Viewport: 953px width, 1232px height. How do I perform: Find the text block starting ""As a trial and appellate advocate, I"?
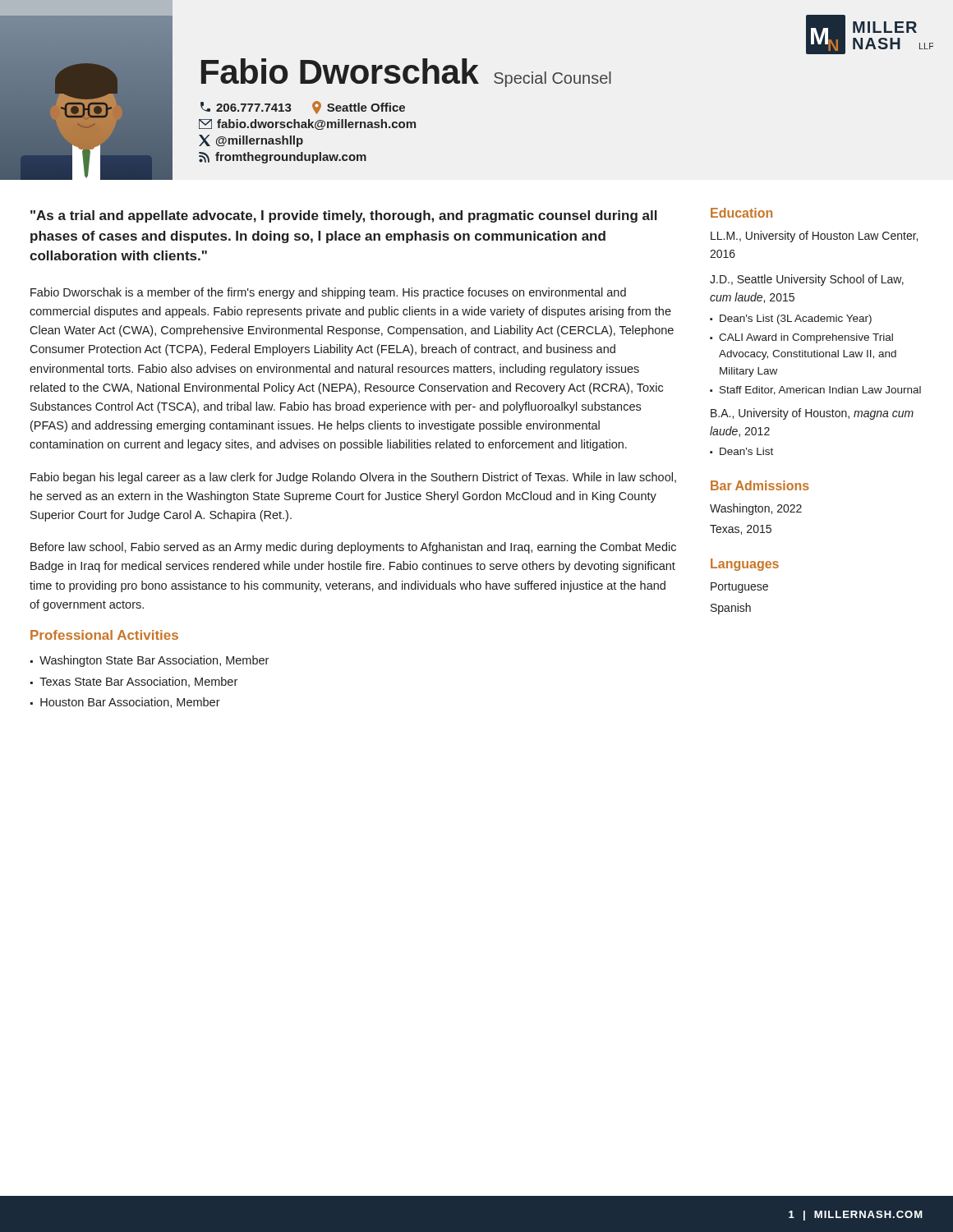pyautogui.click(x=344, y=236)
